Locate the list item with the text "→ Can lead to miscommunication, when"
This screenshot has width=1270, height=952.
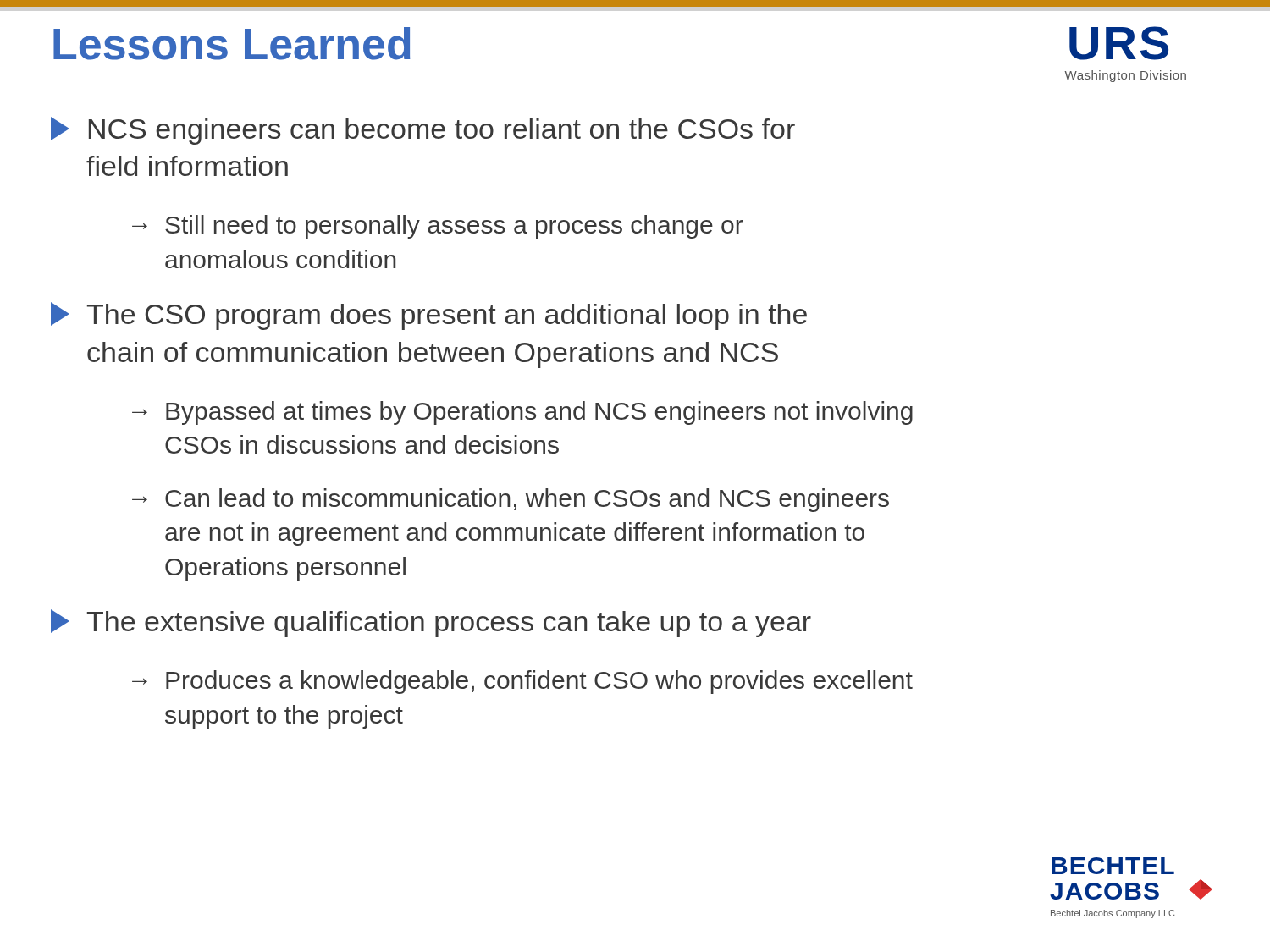click(x=508, y=533)
